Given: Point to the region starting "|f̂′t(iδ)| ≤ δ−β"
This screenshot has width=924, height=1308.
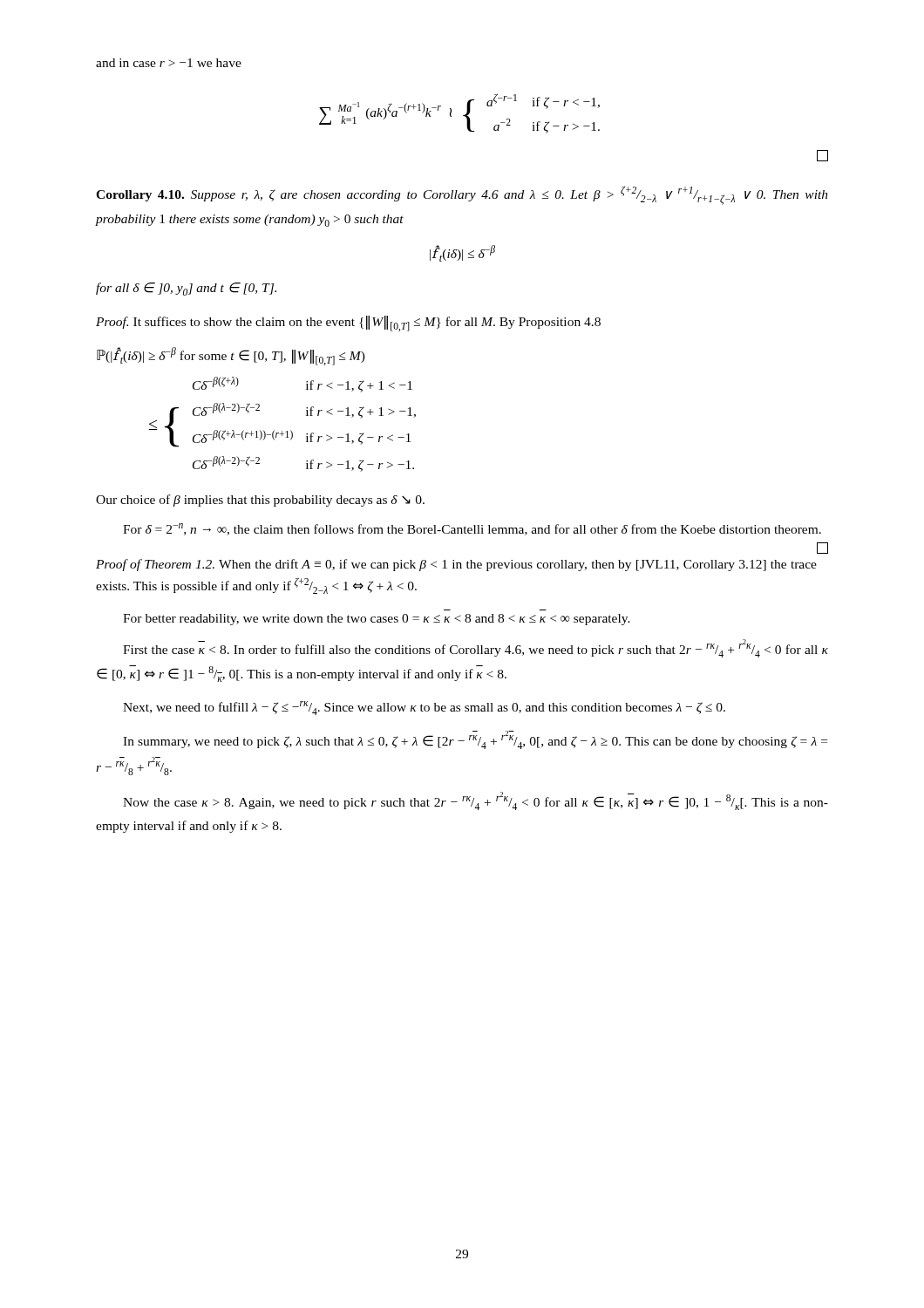Looking at the screenshot, I should pyautogui.click(x=462, y=254).
